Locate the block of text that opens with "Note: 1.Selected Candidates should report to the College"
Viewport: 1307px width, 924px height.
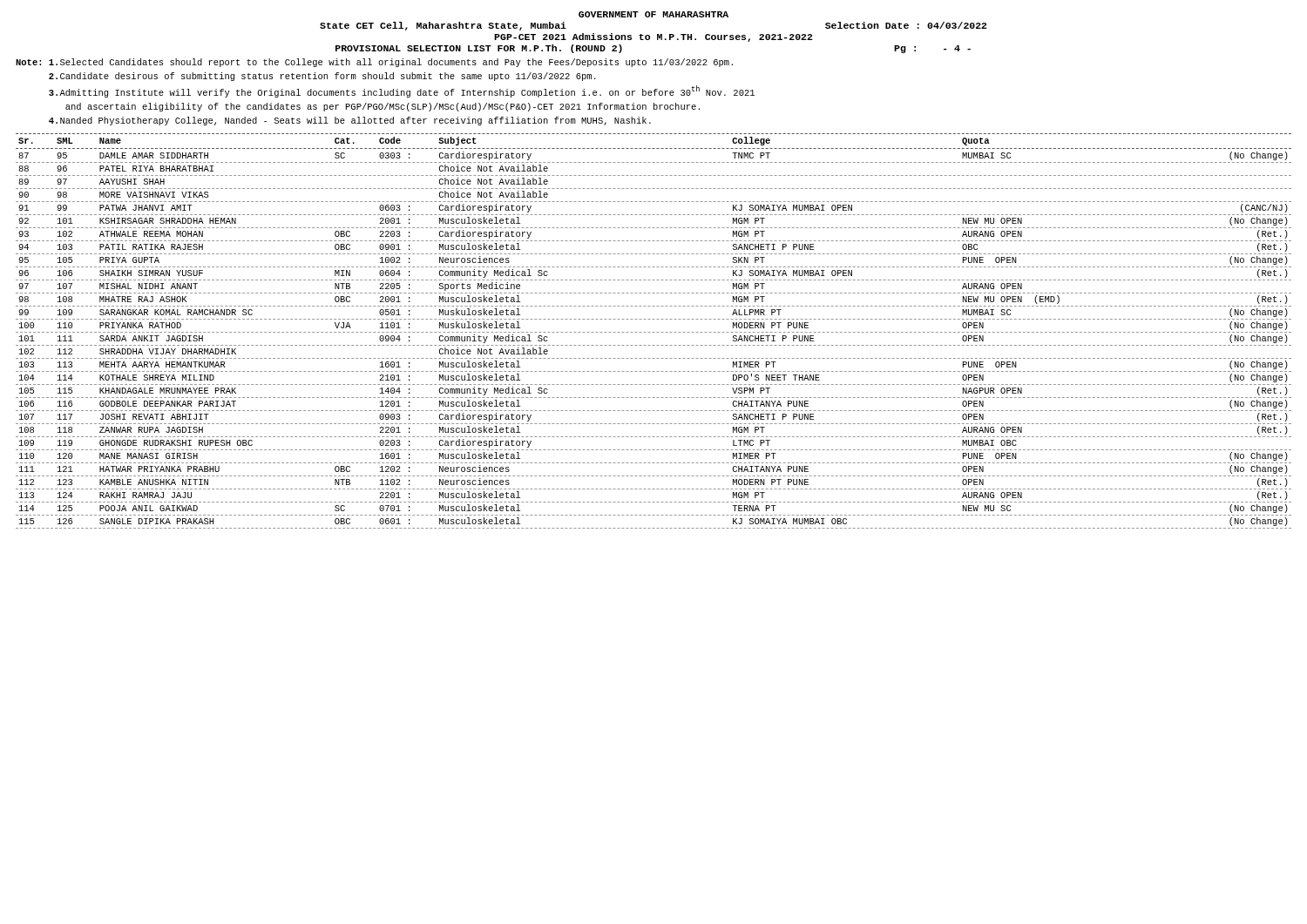654,93
